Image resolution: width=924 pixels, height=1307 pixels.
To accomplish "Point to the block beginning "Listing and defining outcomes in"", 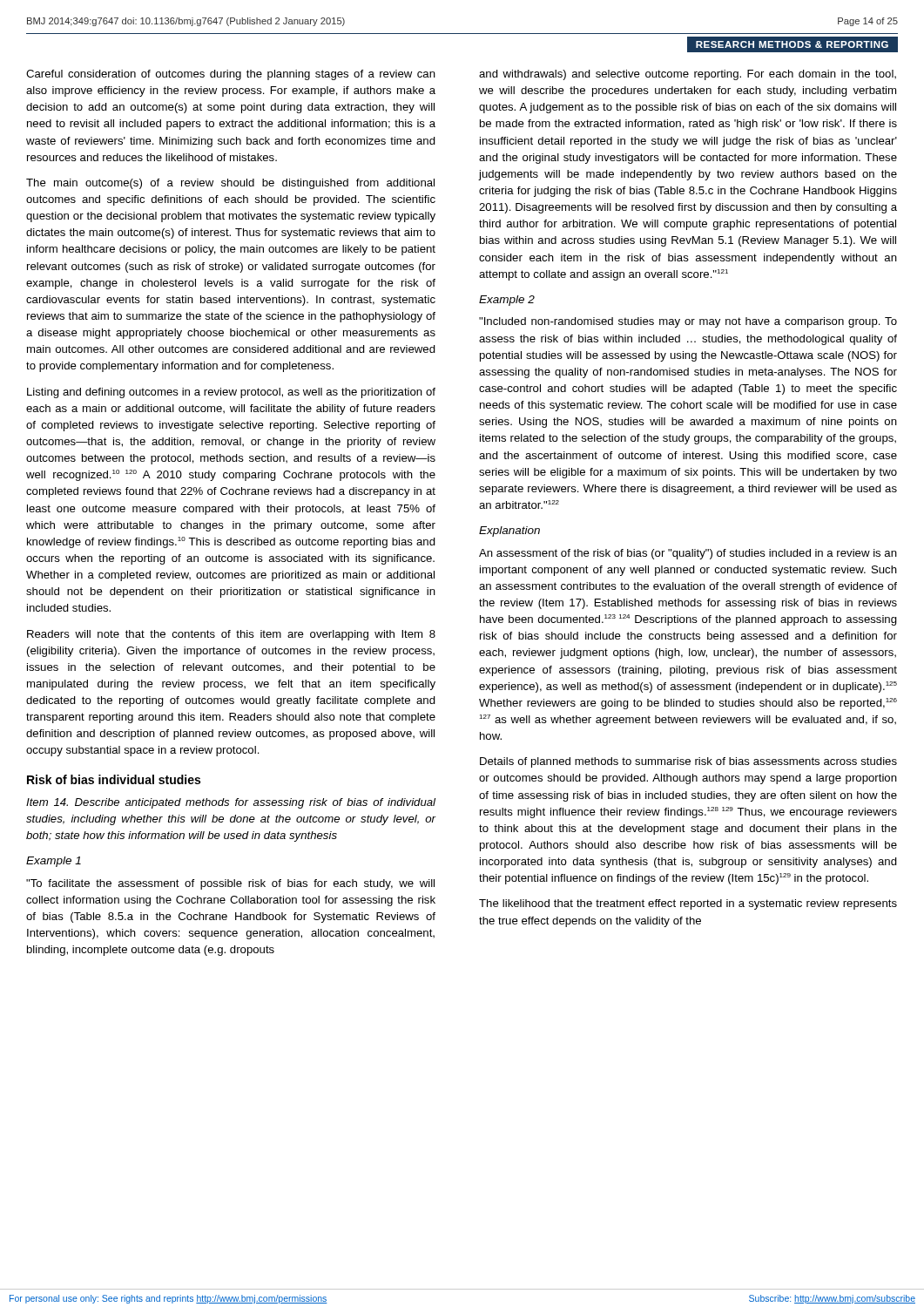I will (231, 500).
